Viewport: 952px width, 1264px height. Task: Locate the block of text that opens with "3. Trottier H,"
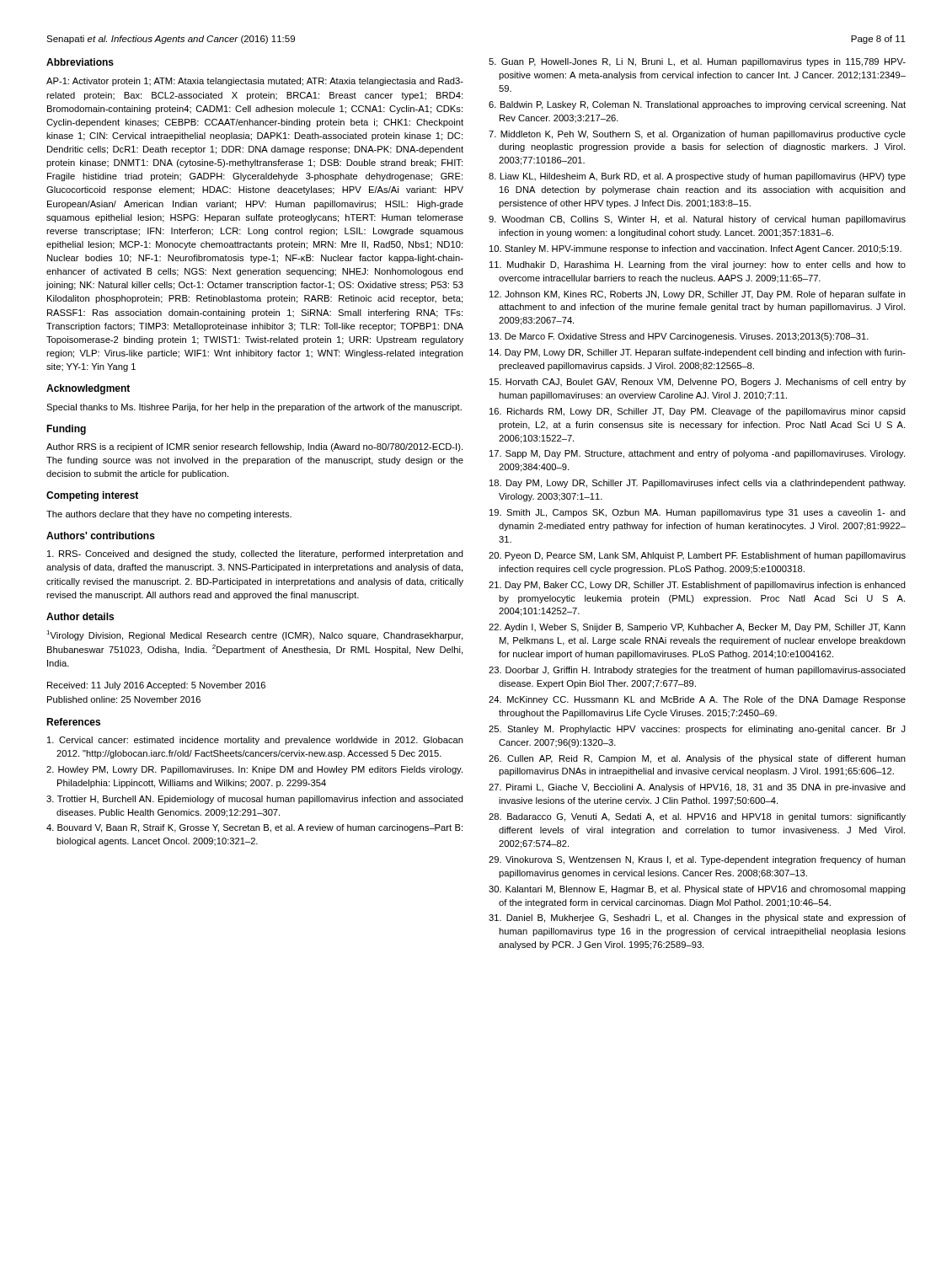255,805
